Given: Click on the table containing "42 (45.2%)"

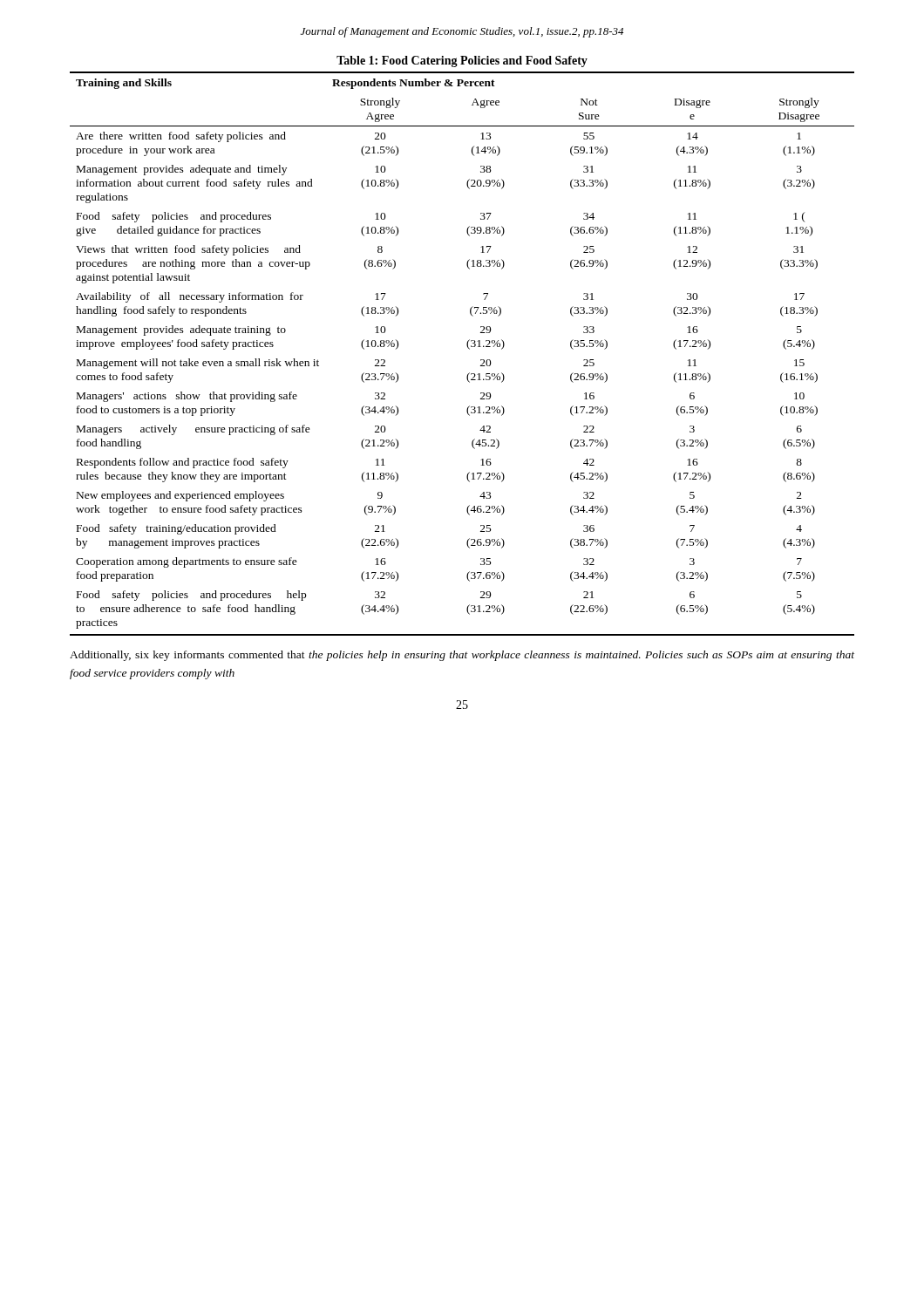Looking at the screenshot, I should tap(462, 345).
